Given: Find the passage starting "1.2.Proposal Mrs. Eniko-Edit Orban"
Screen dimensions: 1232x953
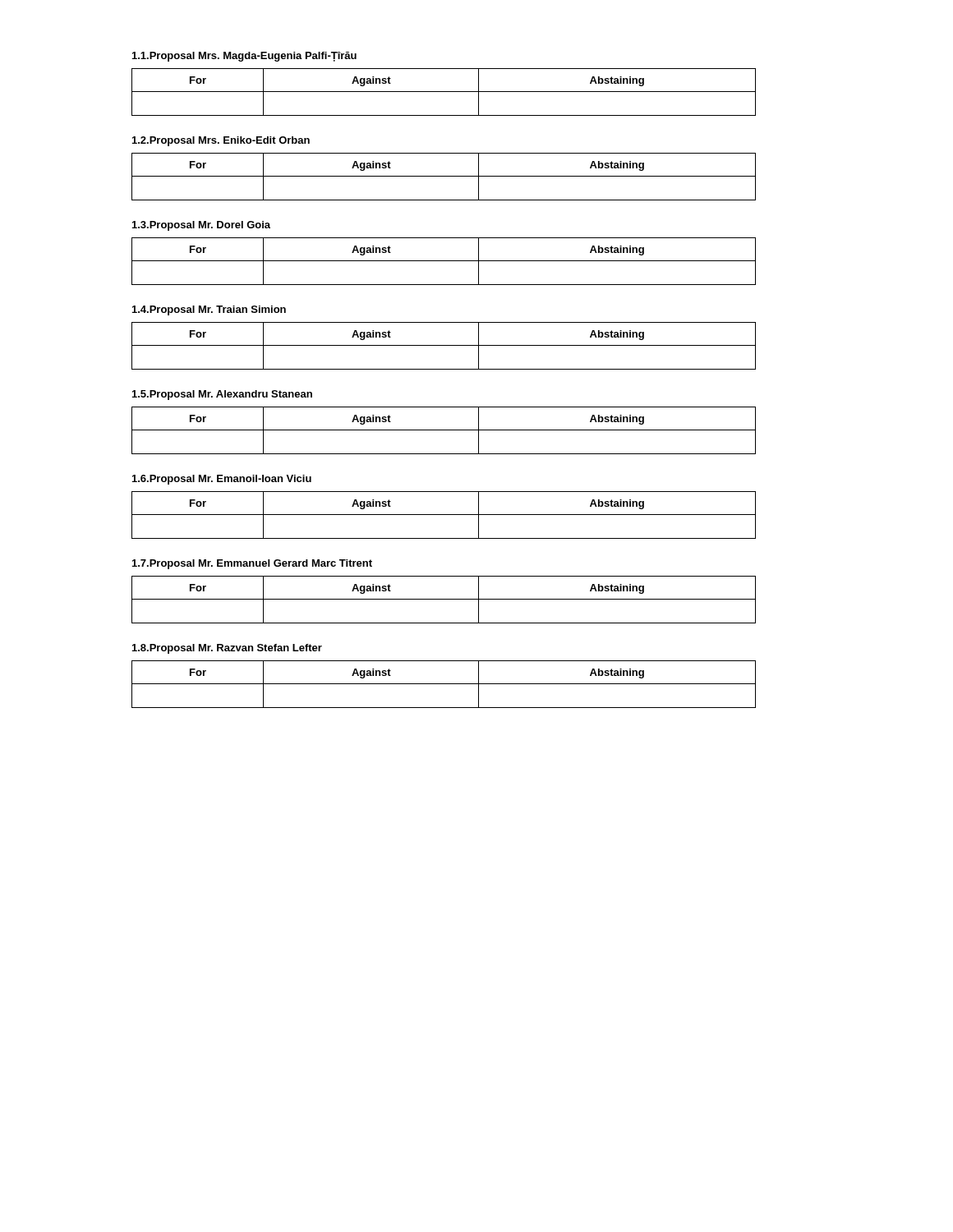Looking at the screenshot, I should (221, 140).
